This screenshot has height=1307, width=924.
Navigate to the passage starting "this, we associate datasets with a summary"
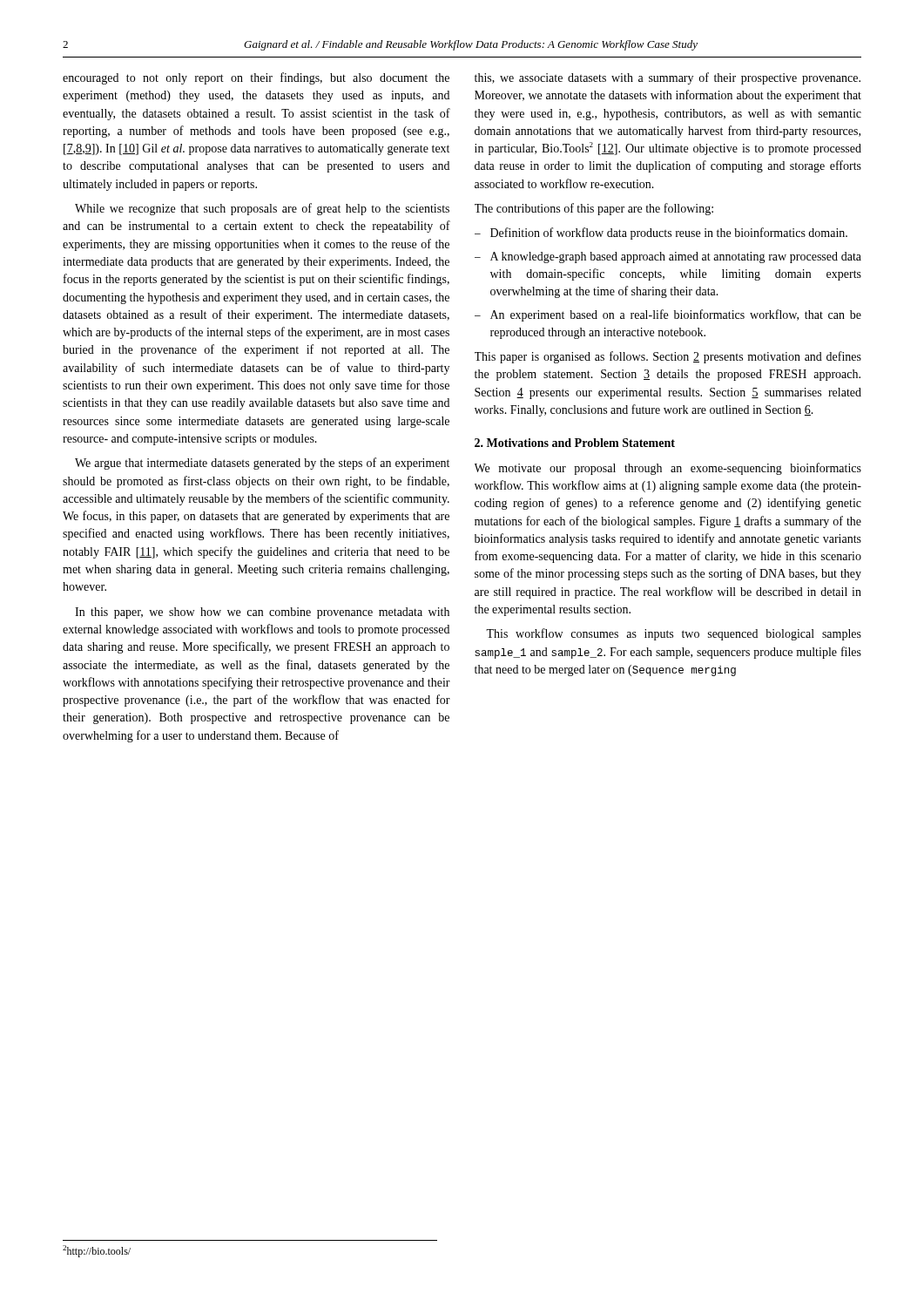[x=668, y=144]
